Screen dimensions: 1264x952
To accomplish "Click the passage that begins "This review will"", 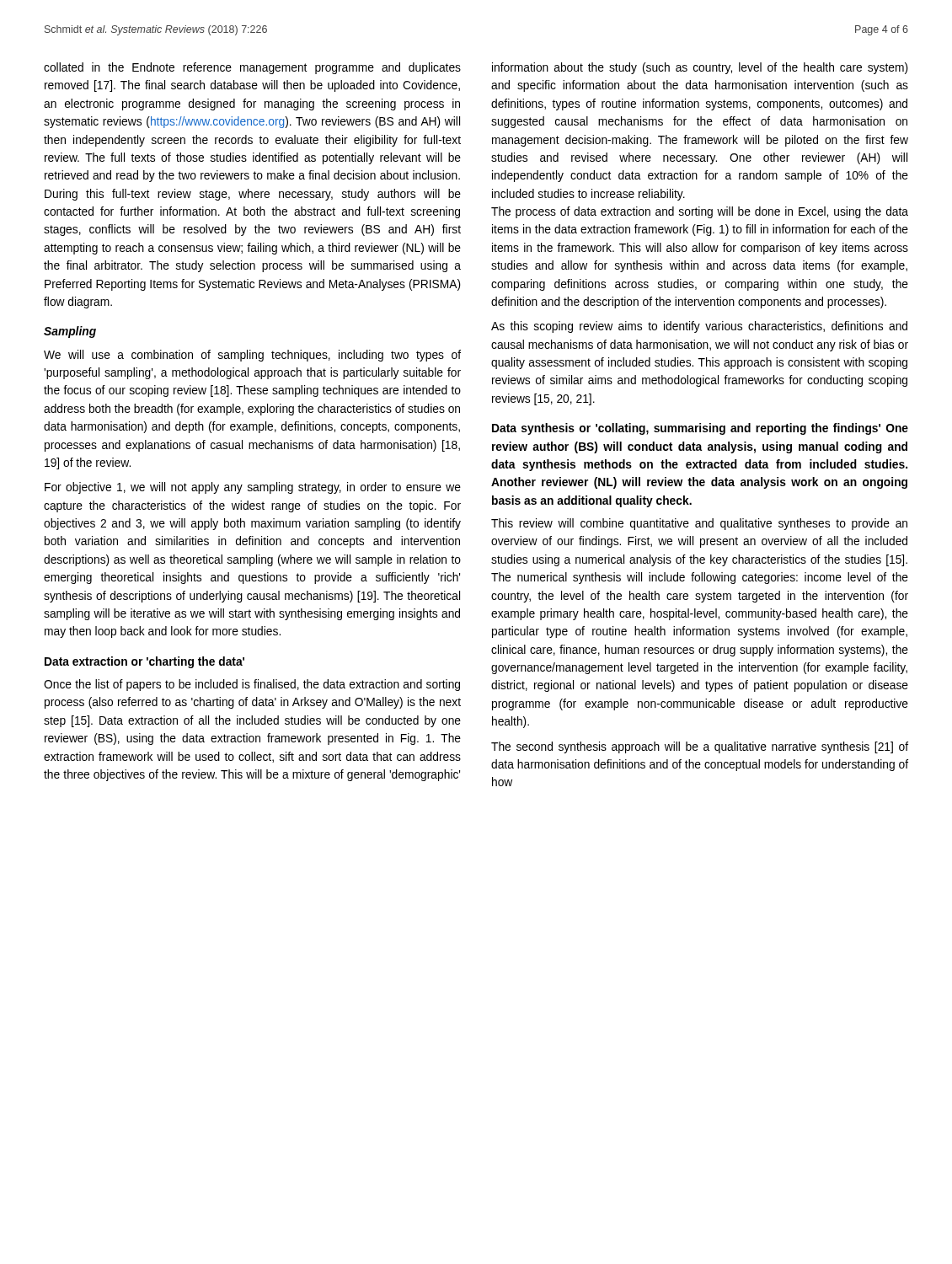I will (700, 623).
